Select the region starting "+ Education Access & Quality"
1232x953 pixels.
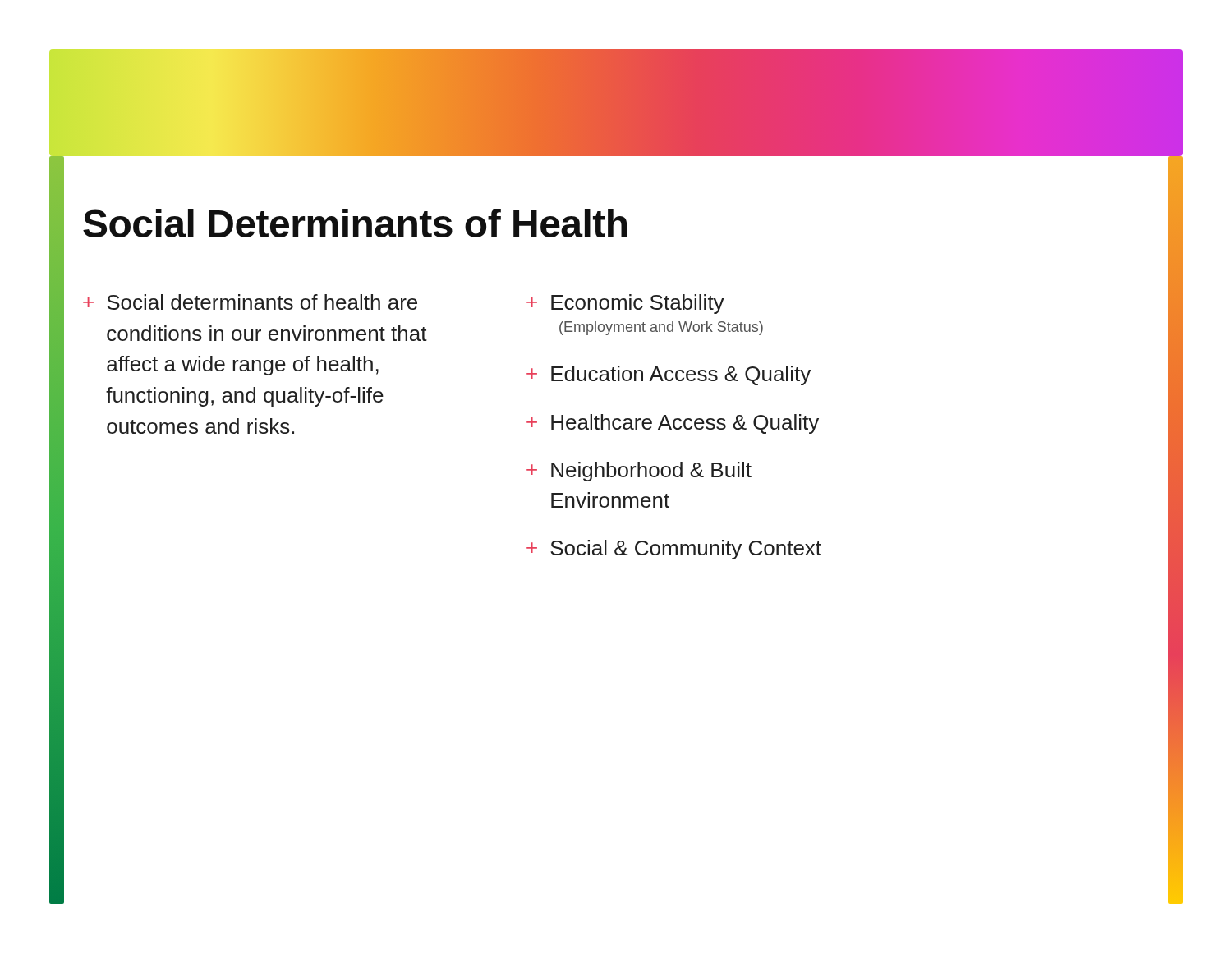(x=668, y=374)
